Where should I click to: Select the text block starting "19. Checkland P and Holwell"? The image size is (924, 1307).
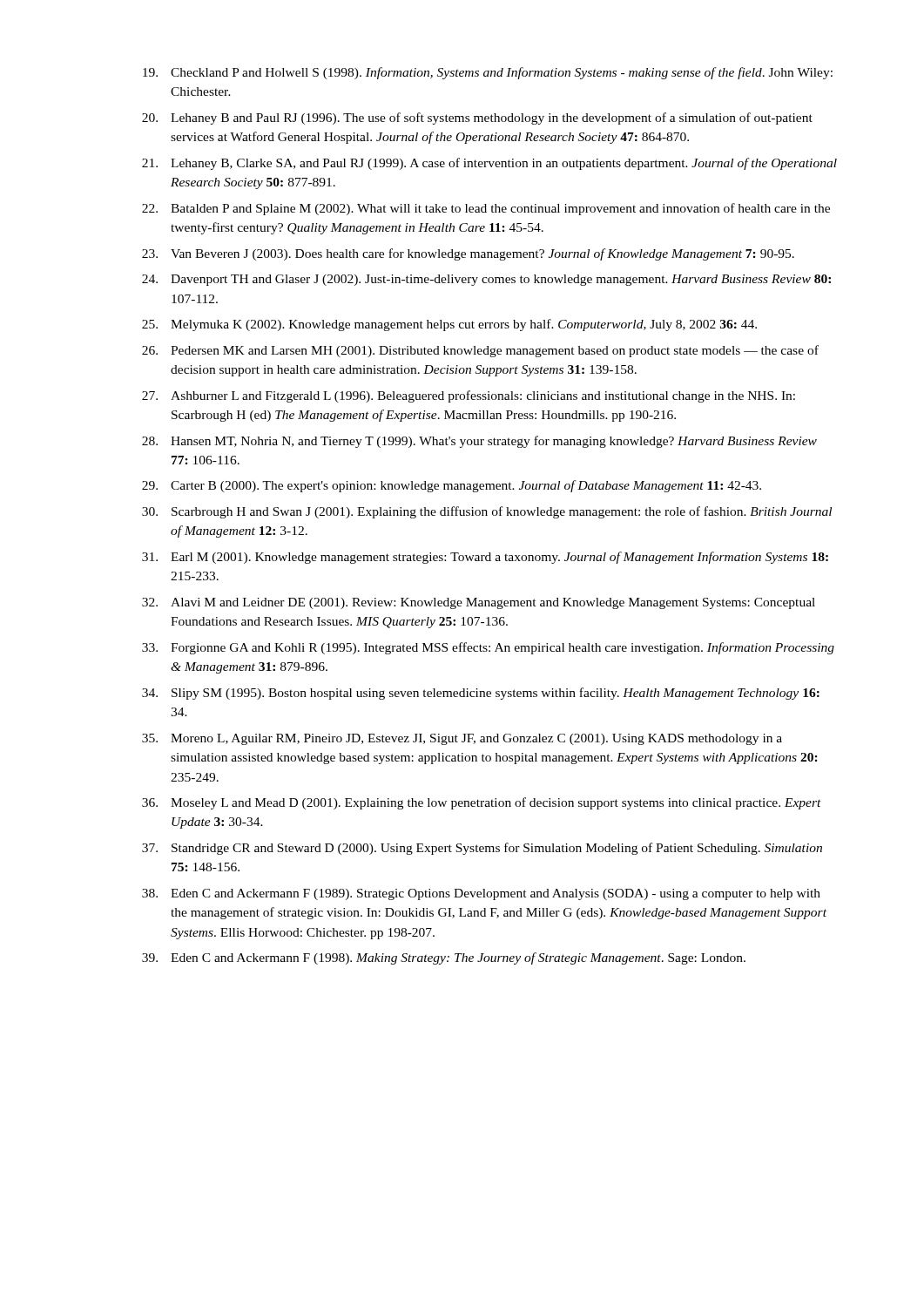coord(475,82)
